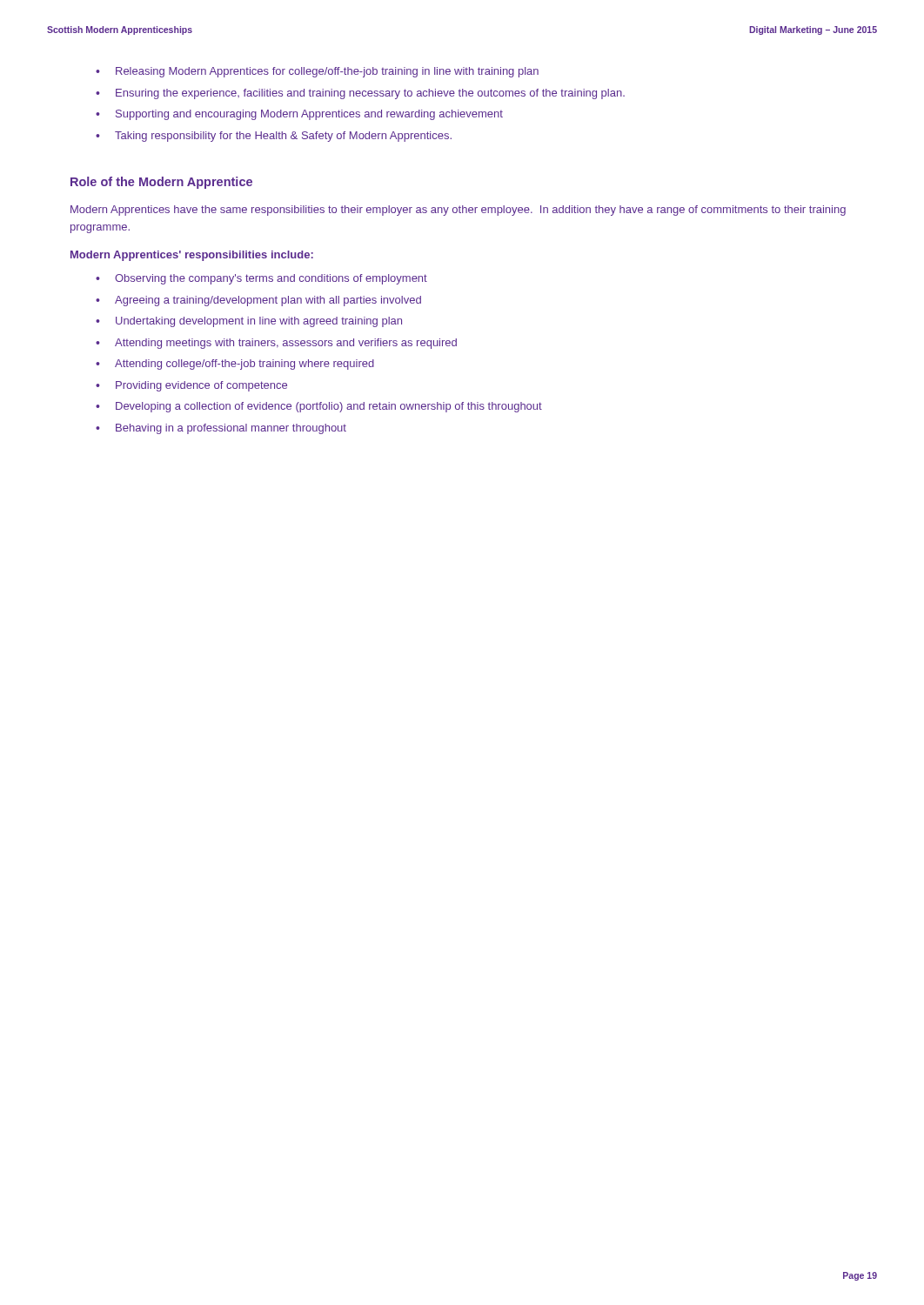
Task: Find "Modern Apprentices' responsibilities include:" on this page
Action: click(192, 255)
